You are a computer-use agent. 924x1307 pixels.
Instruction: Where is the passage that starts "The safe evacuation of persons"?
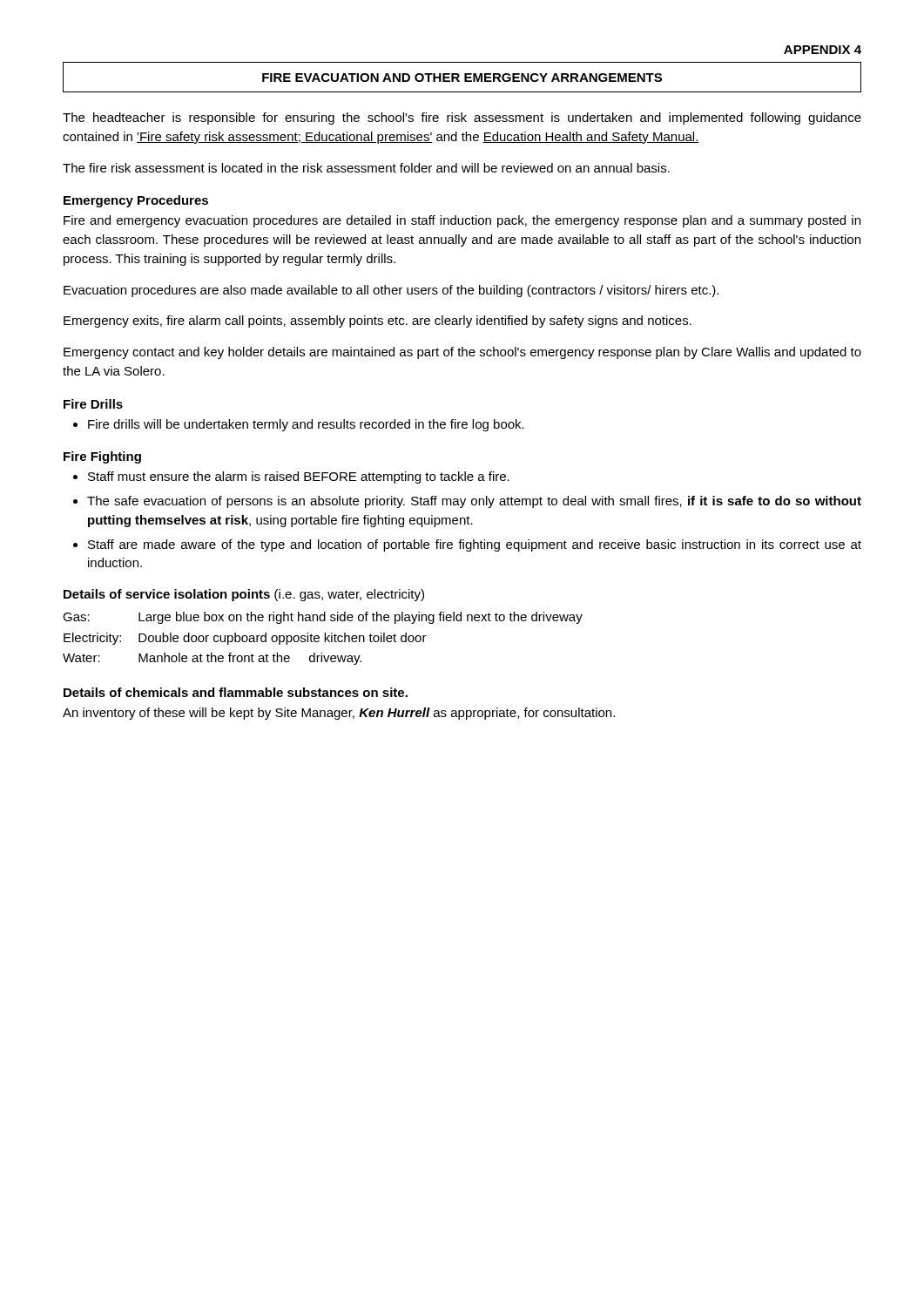(474, 510)
